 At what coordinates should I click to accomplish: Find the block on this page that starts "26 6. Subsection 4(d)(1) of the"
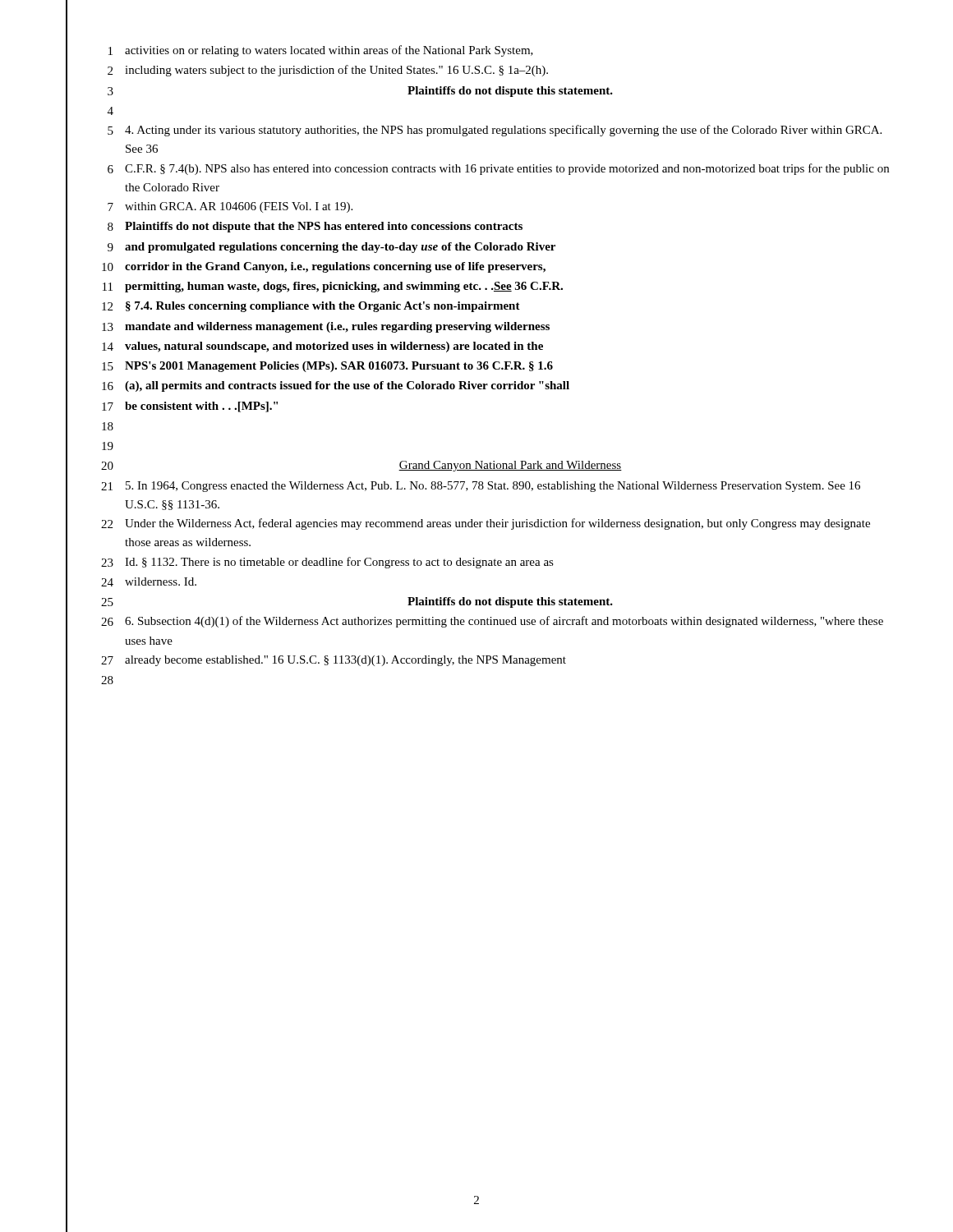tap(489, 631)
